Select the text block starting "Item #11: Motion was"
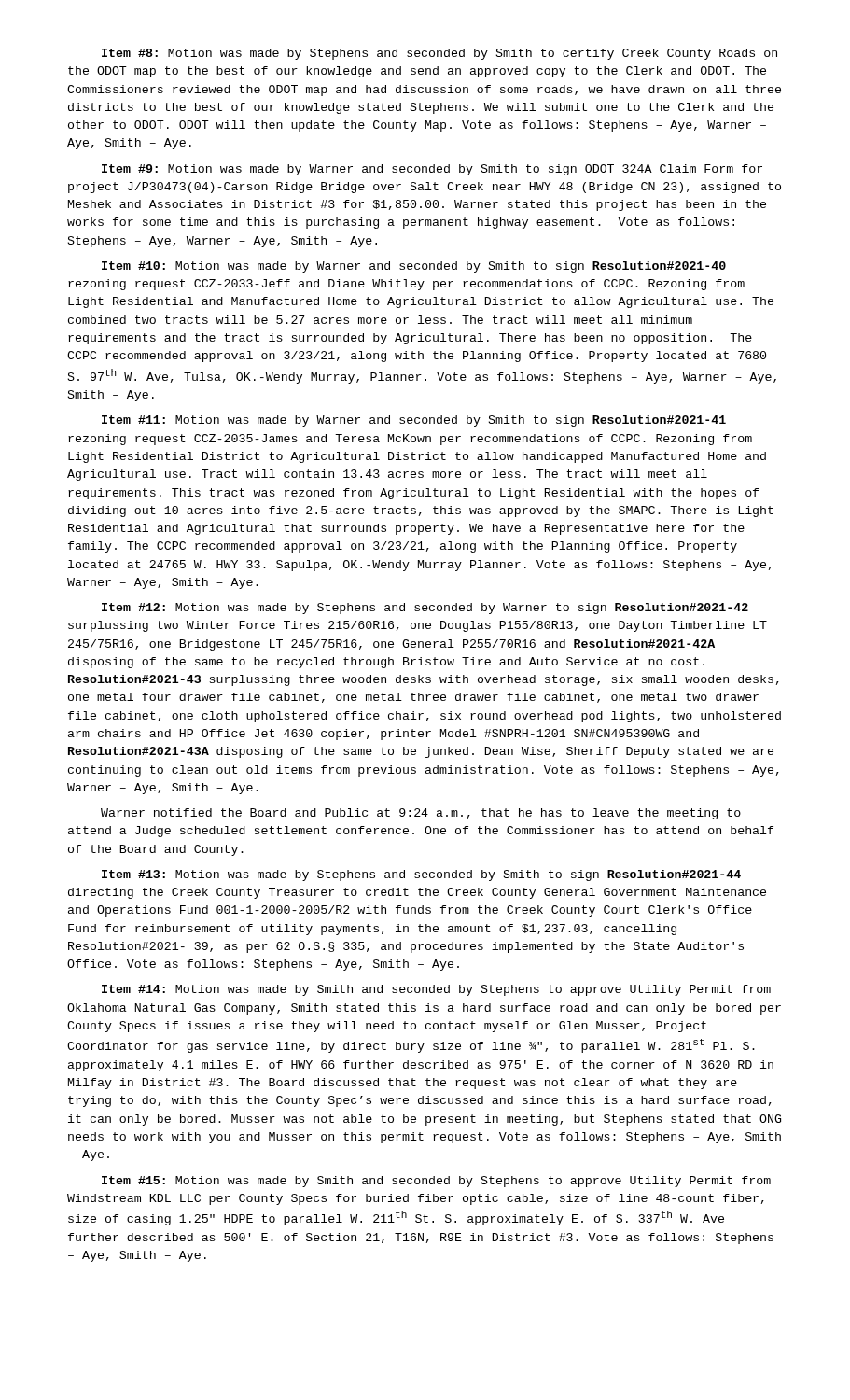850x1400 pixels. point(425,502)
